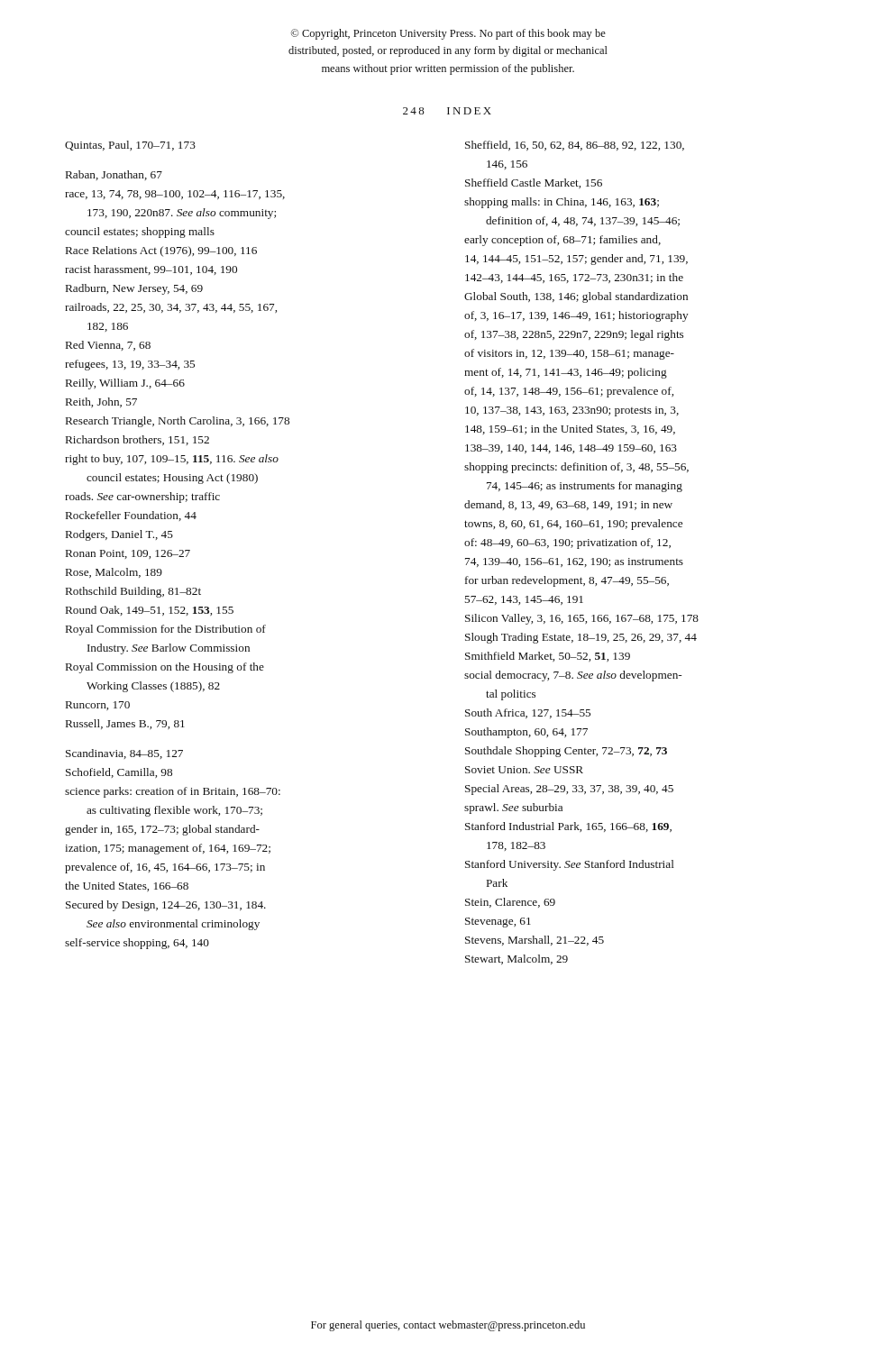Locate the list item with the text "racist harassment, 99–101,"

click(151, 269)
